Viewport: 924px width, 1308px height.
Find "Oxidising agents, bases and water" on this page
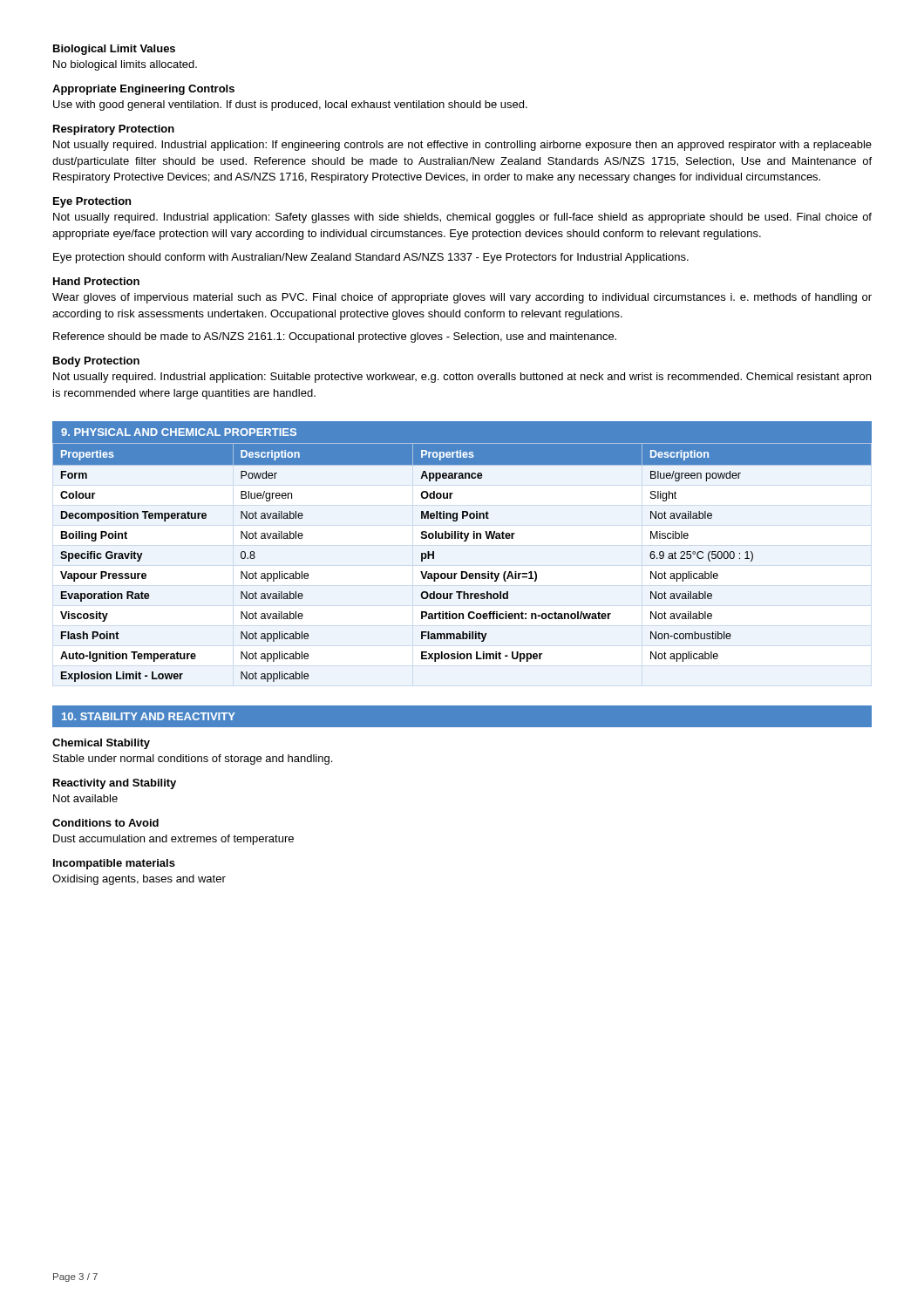coord(139,878)
